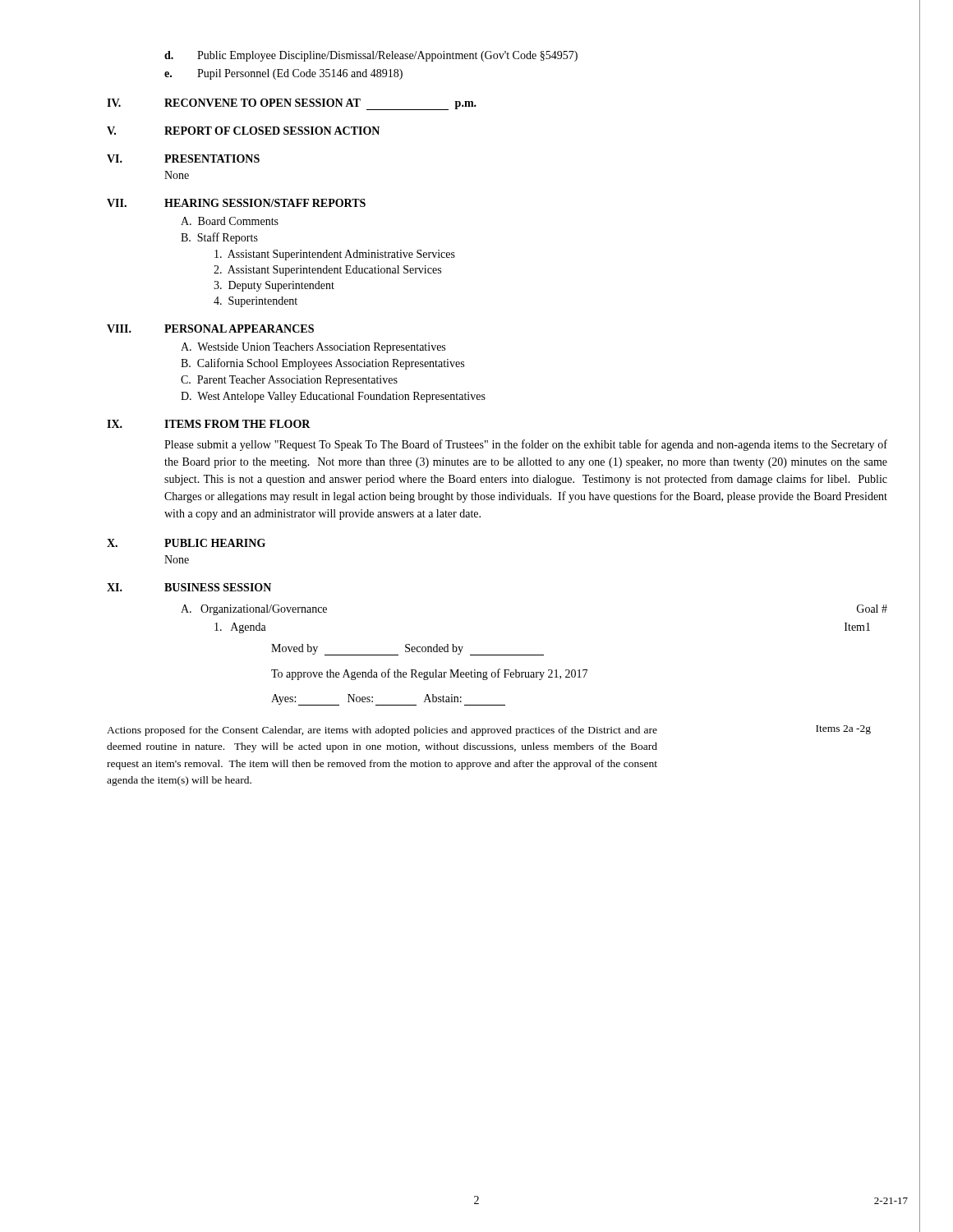Find the list item with the text "d. Public Employee Discipline/Dismissal/Release/Appointment (Gov't"
Viewport: 953px width, 1232px height.
click(371, 56)
